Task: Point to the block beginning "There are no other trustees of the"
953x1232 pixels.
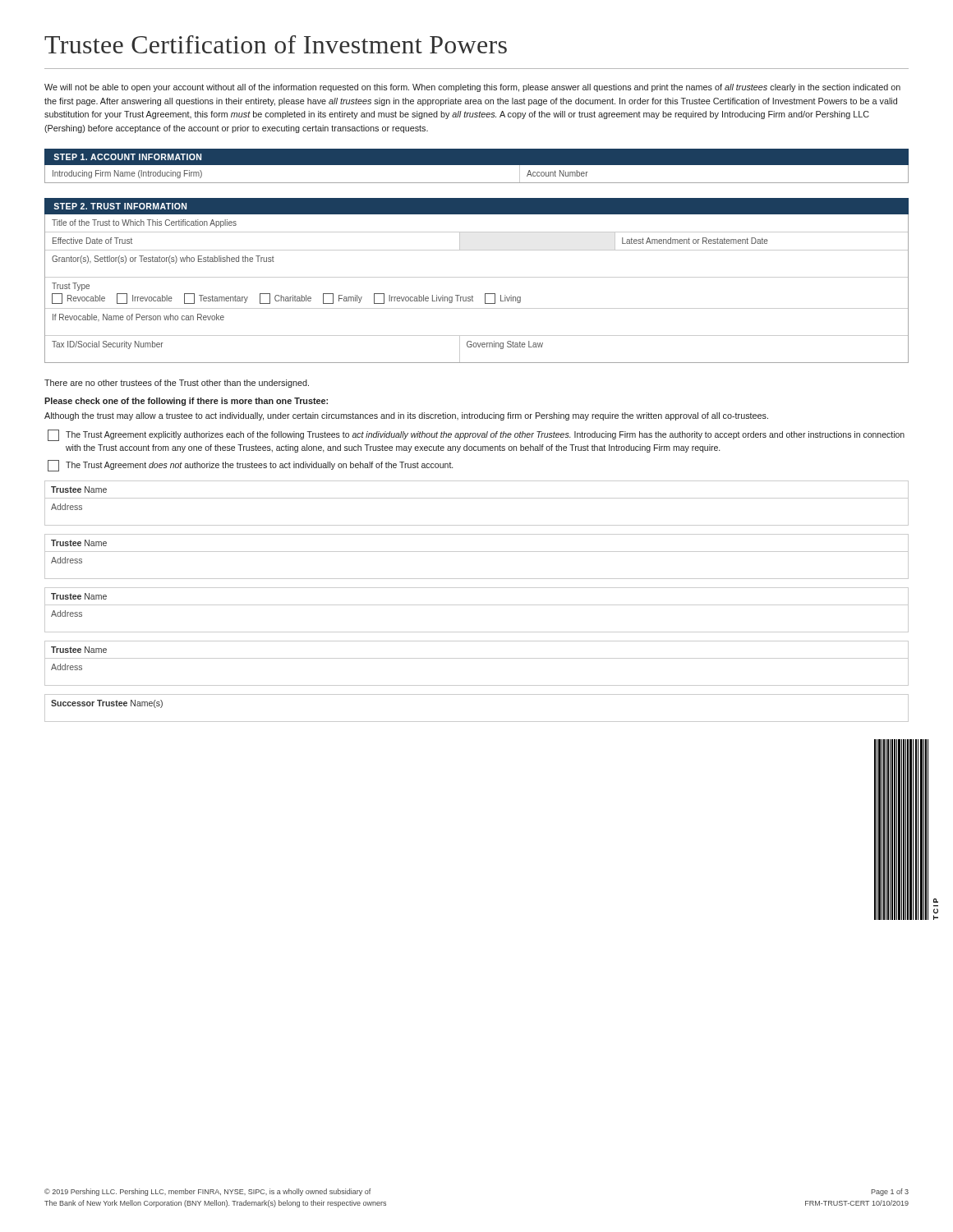Action: (x=177, y=383)
